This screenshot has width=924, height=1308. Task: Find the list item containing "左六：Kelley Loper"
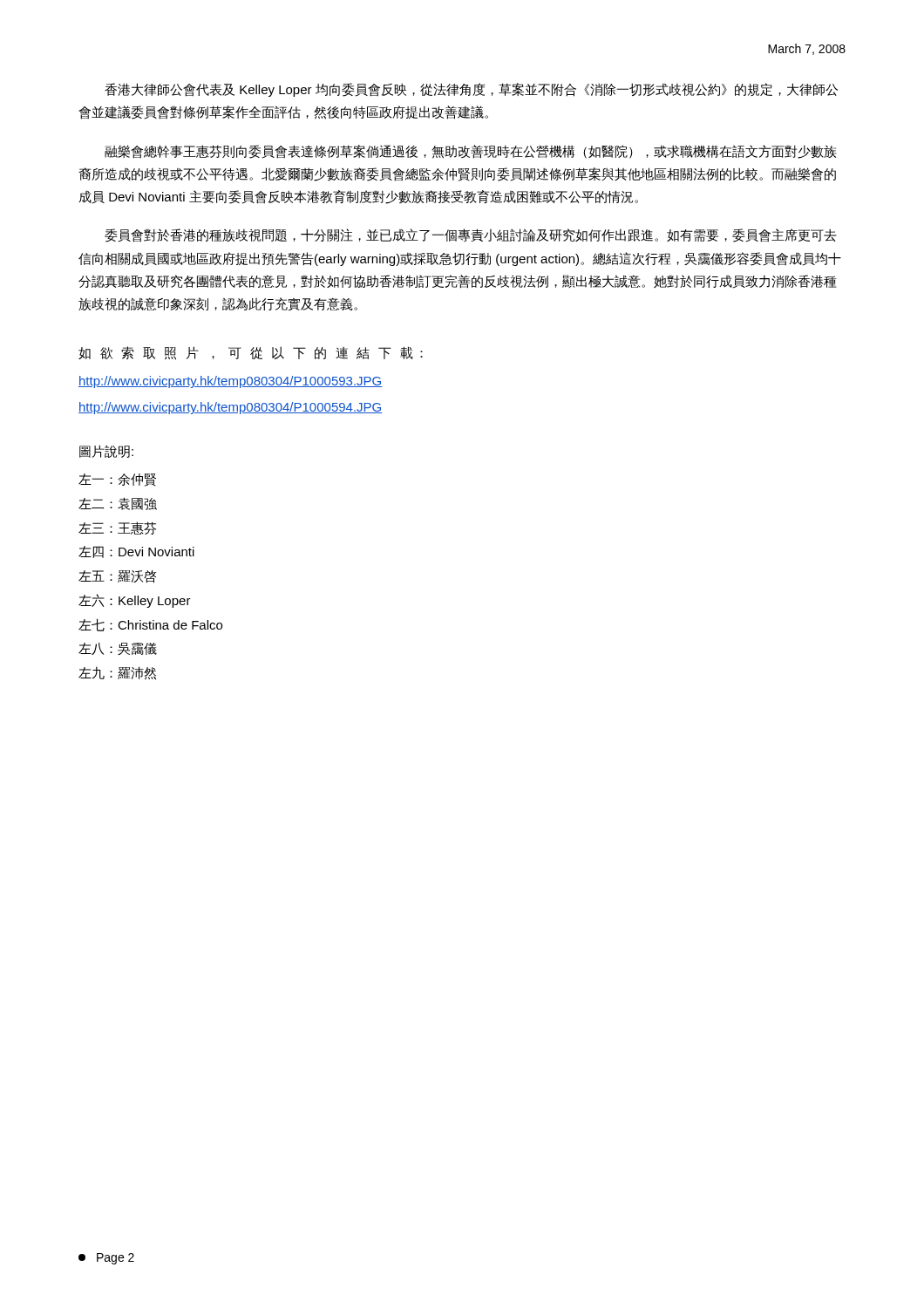(134, 600)
